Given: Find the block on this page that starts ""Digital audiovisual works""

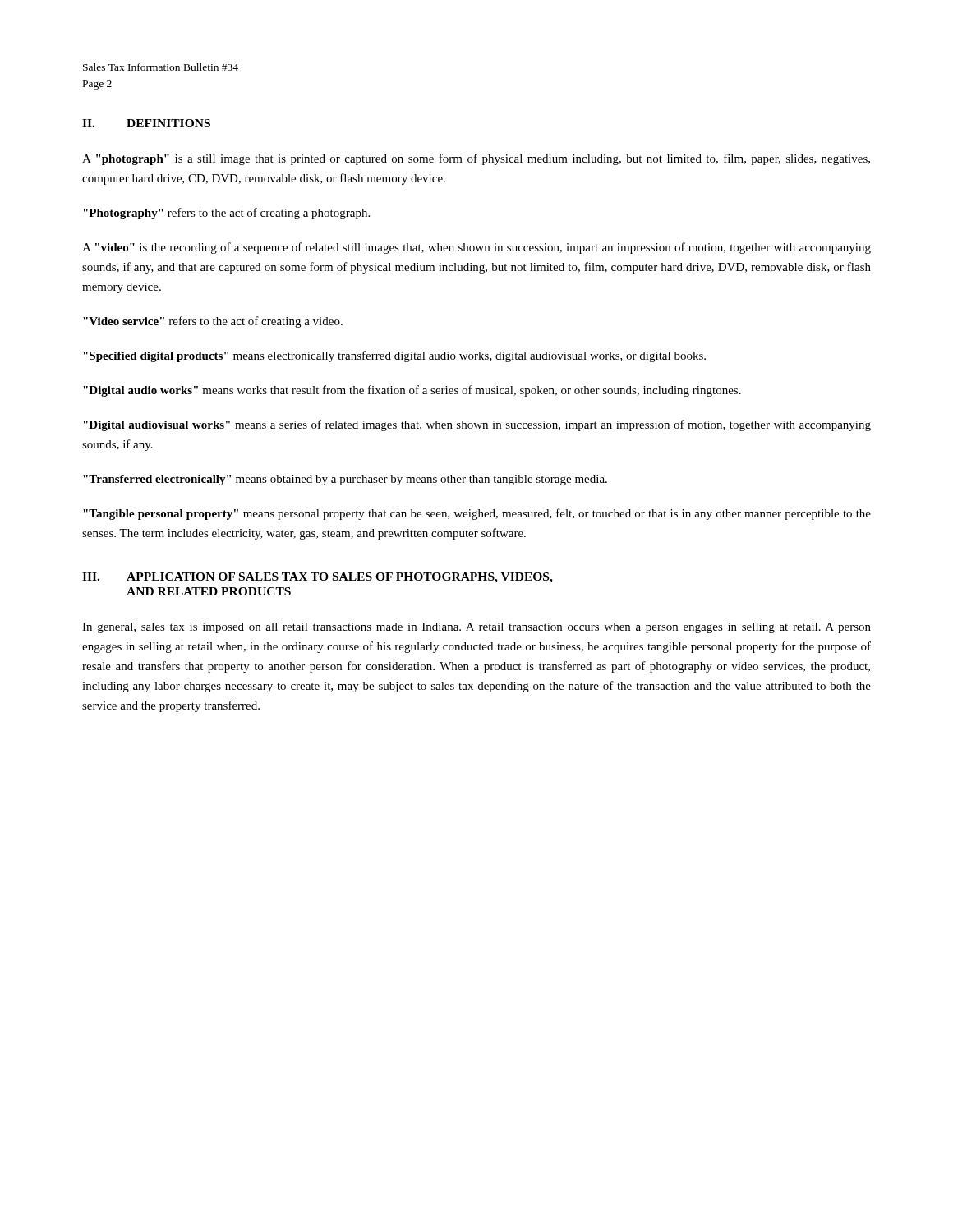Looking at the screenshot, I should [x=476, y=434].
